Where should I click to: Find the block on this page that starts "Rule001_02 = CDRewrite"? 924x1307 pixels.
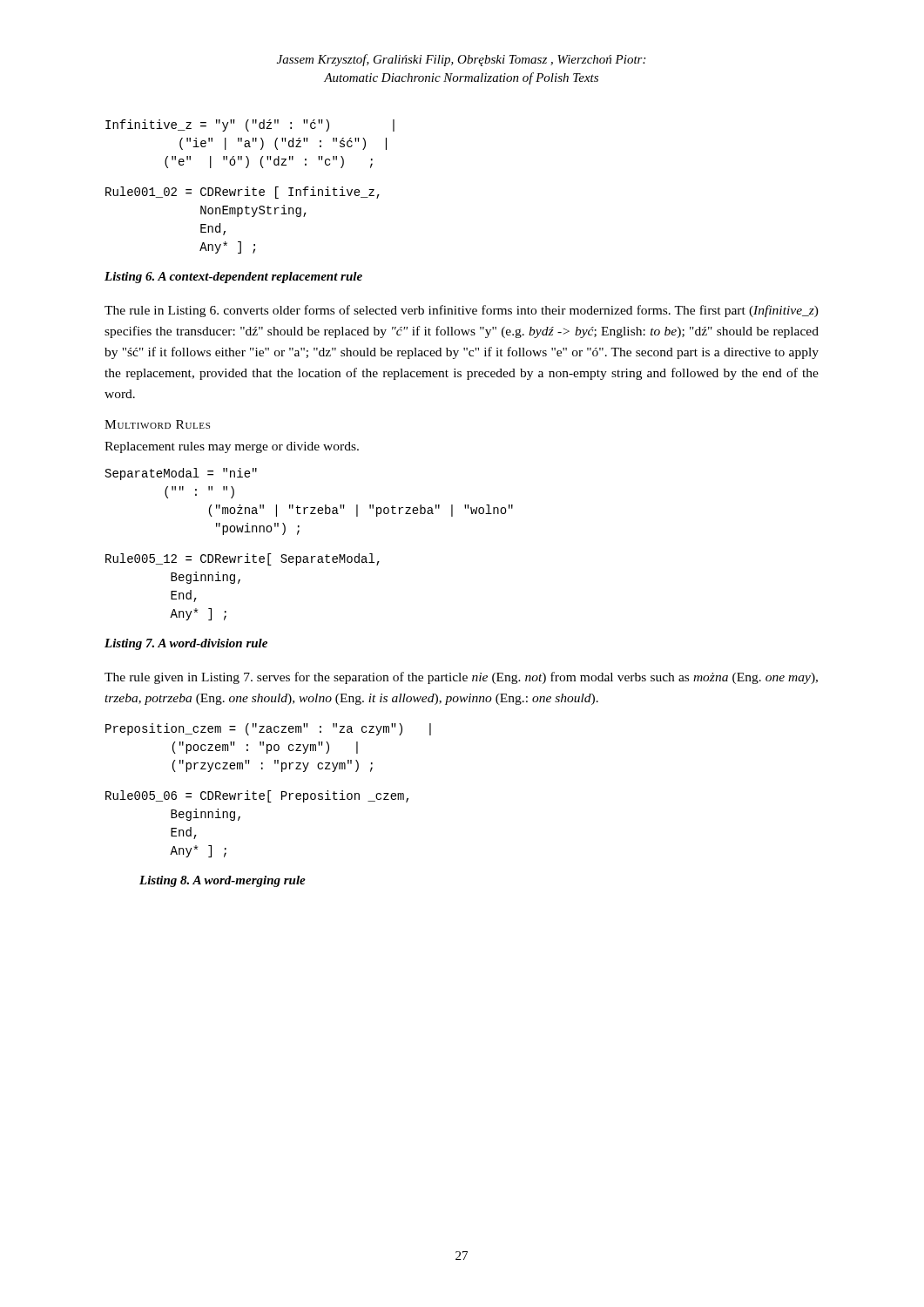[x=243, y=193]
